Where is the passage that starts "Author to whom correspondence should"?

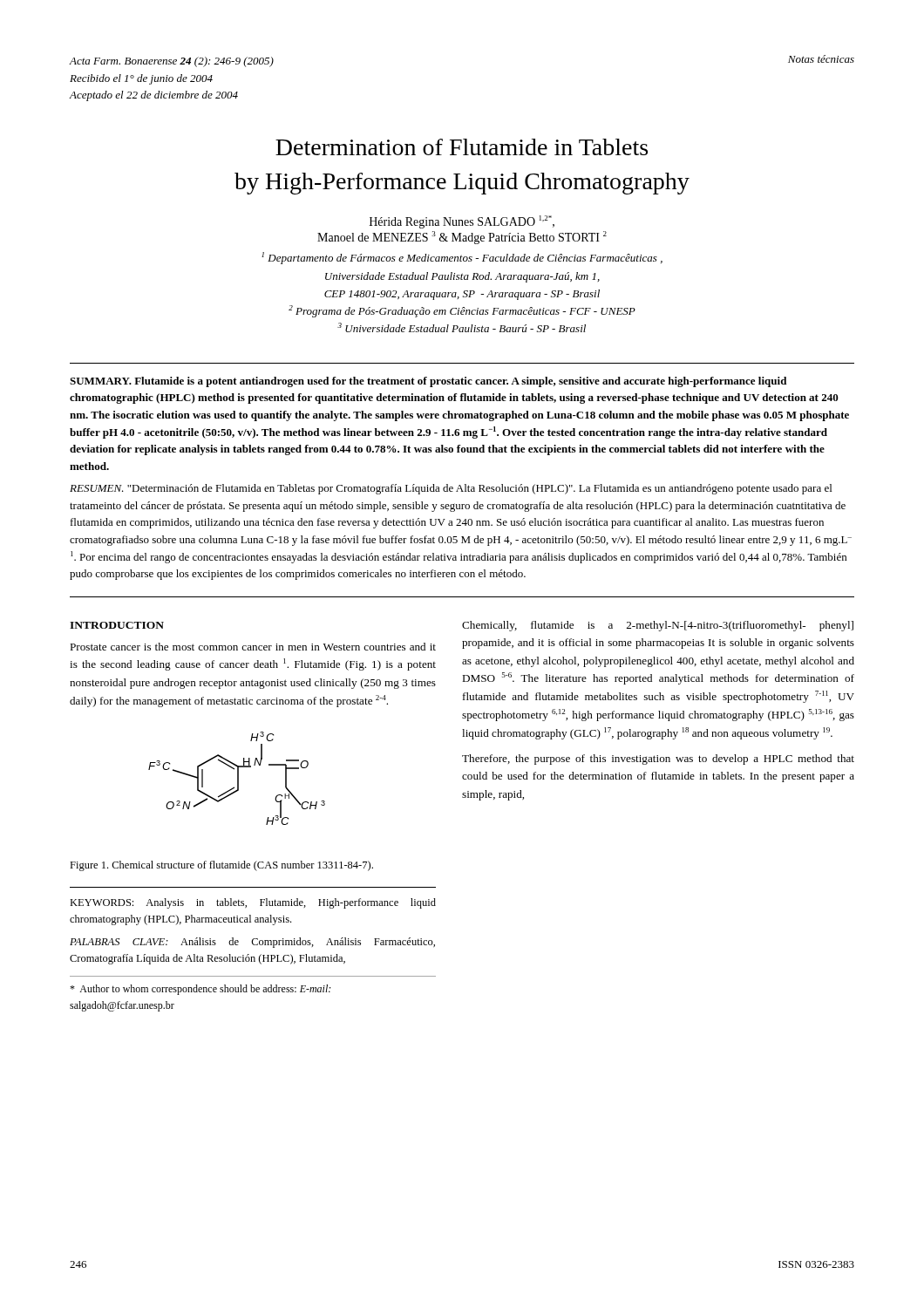click(x=201, y=997)
